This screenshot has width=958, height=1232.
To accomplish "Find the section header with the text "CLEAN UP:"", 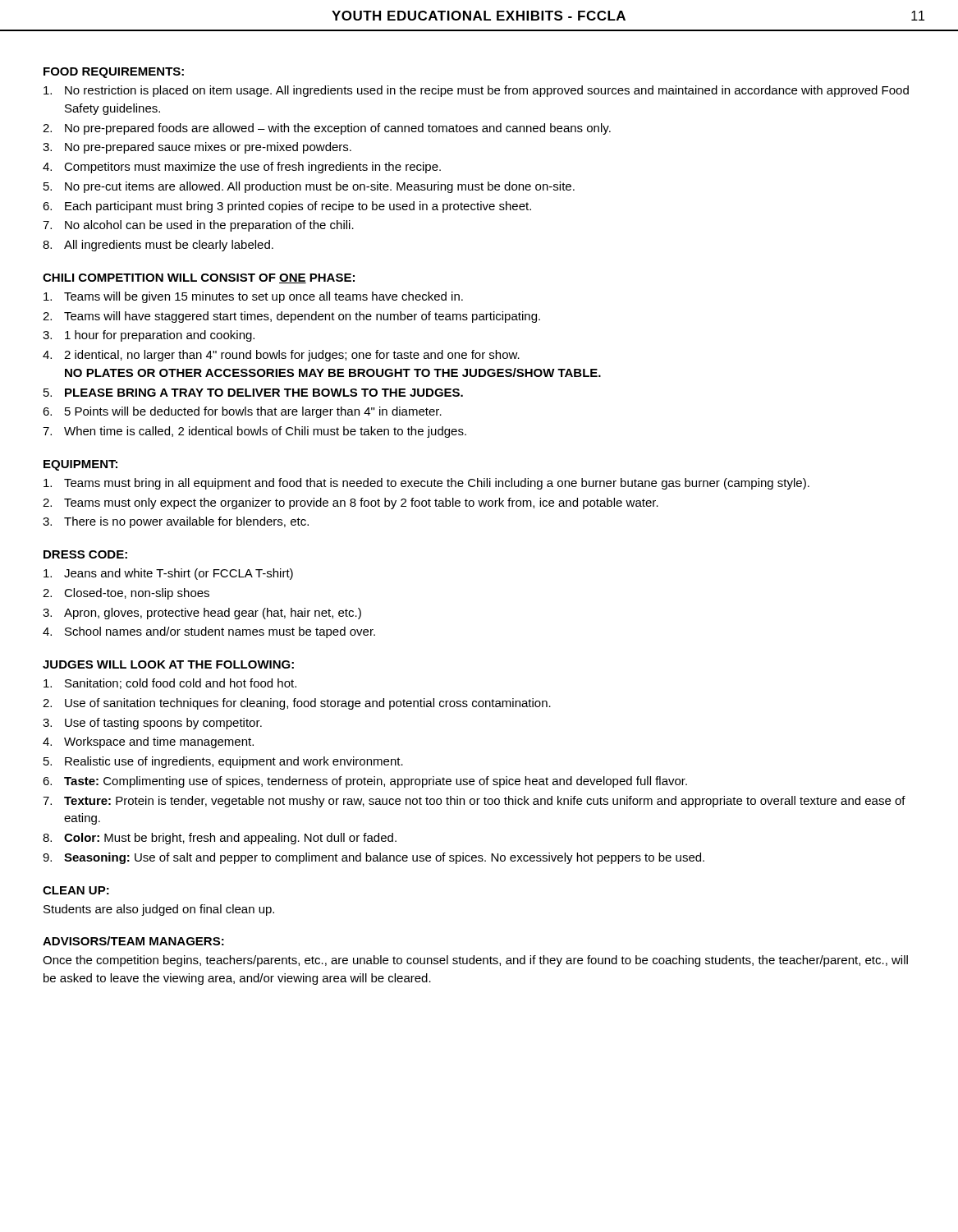I will 76,890.
